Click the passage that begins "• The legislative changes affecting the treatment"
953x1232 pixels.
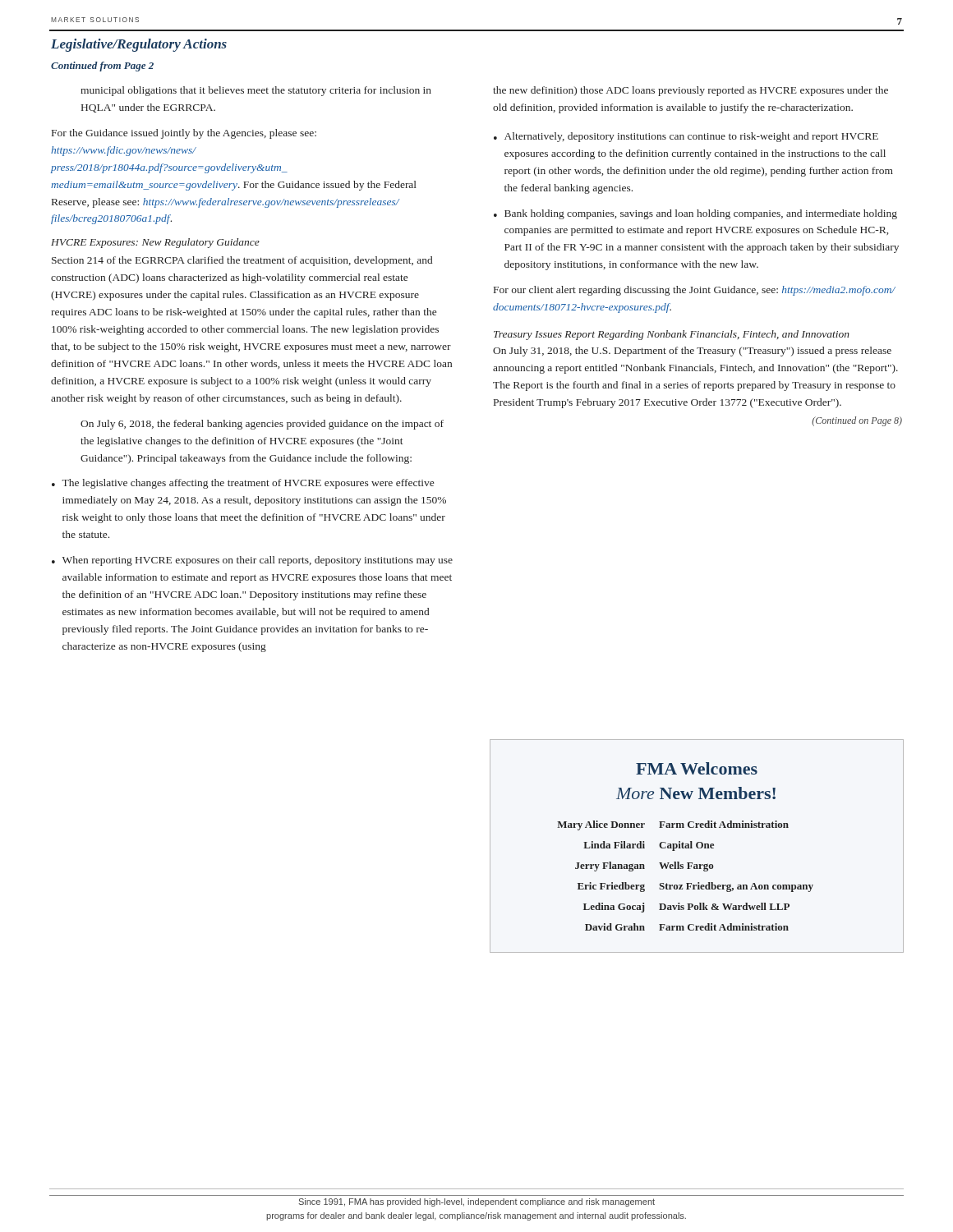(252, 509)
